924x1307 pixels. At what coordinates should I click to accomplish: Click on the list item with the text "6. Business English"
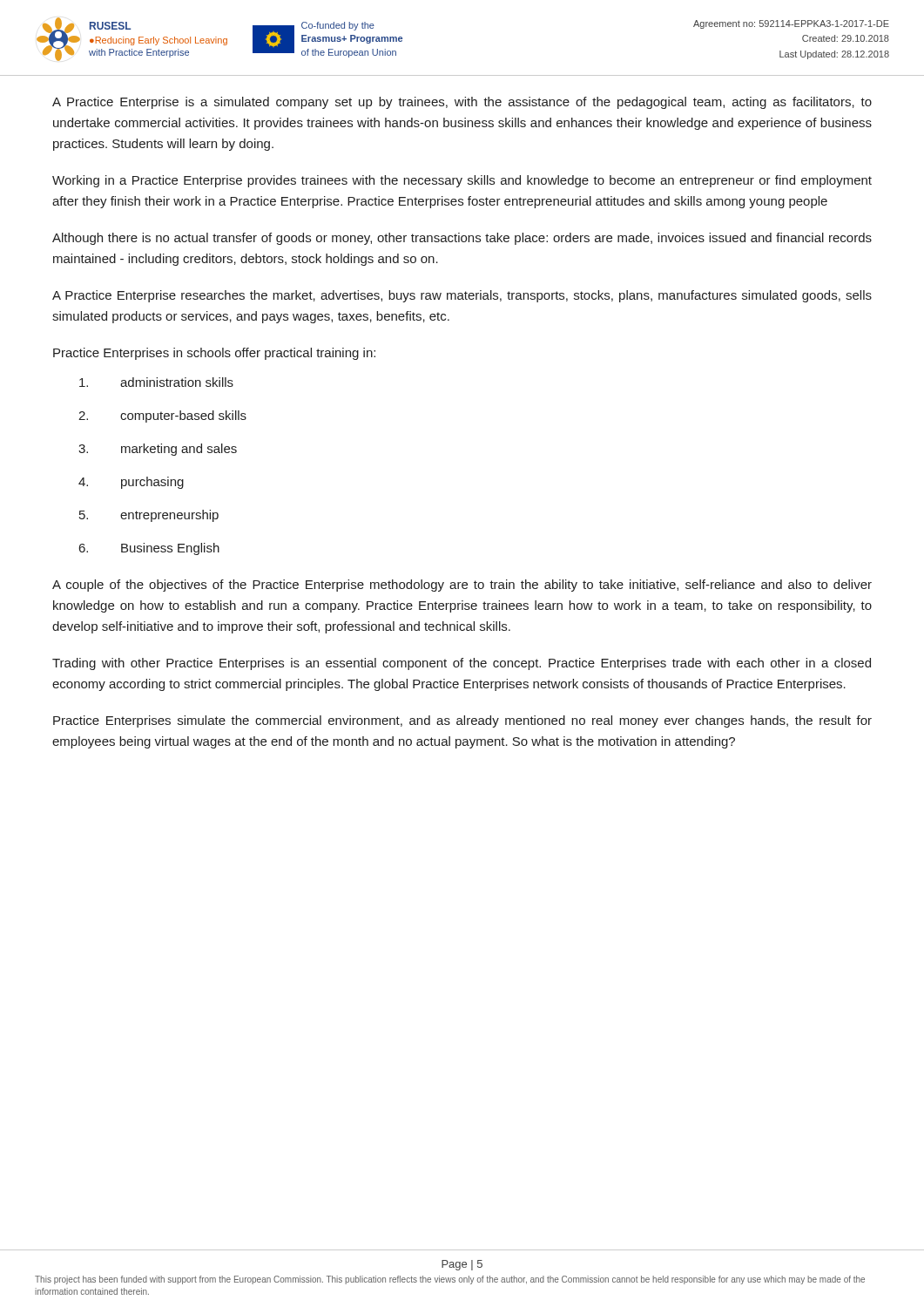(136, 548)
